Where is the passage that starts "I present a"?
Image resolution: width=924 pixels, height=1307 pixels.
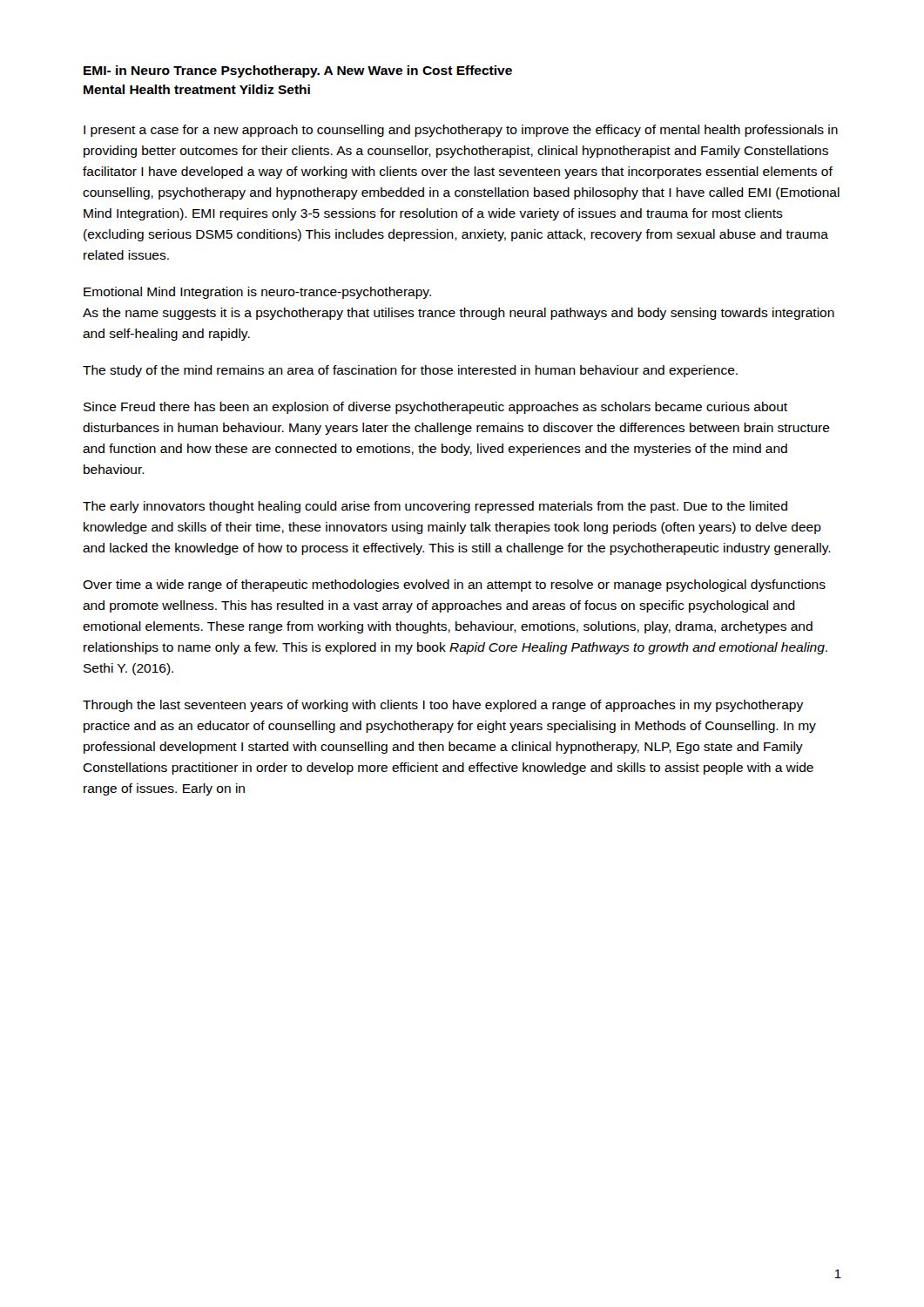[461, 192]
